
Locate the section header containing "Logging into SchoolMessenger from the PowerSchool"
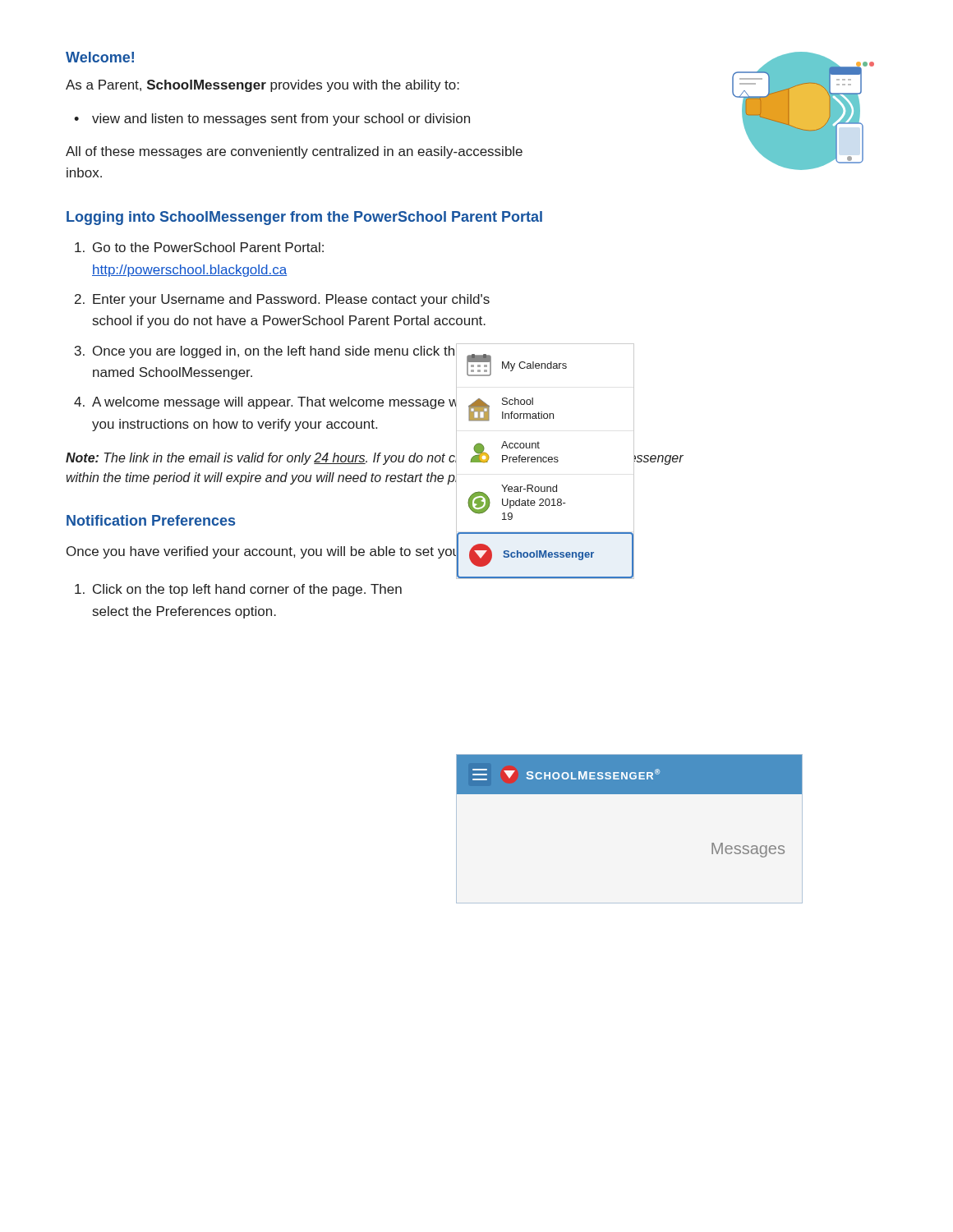[x=304, y=217]
